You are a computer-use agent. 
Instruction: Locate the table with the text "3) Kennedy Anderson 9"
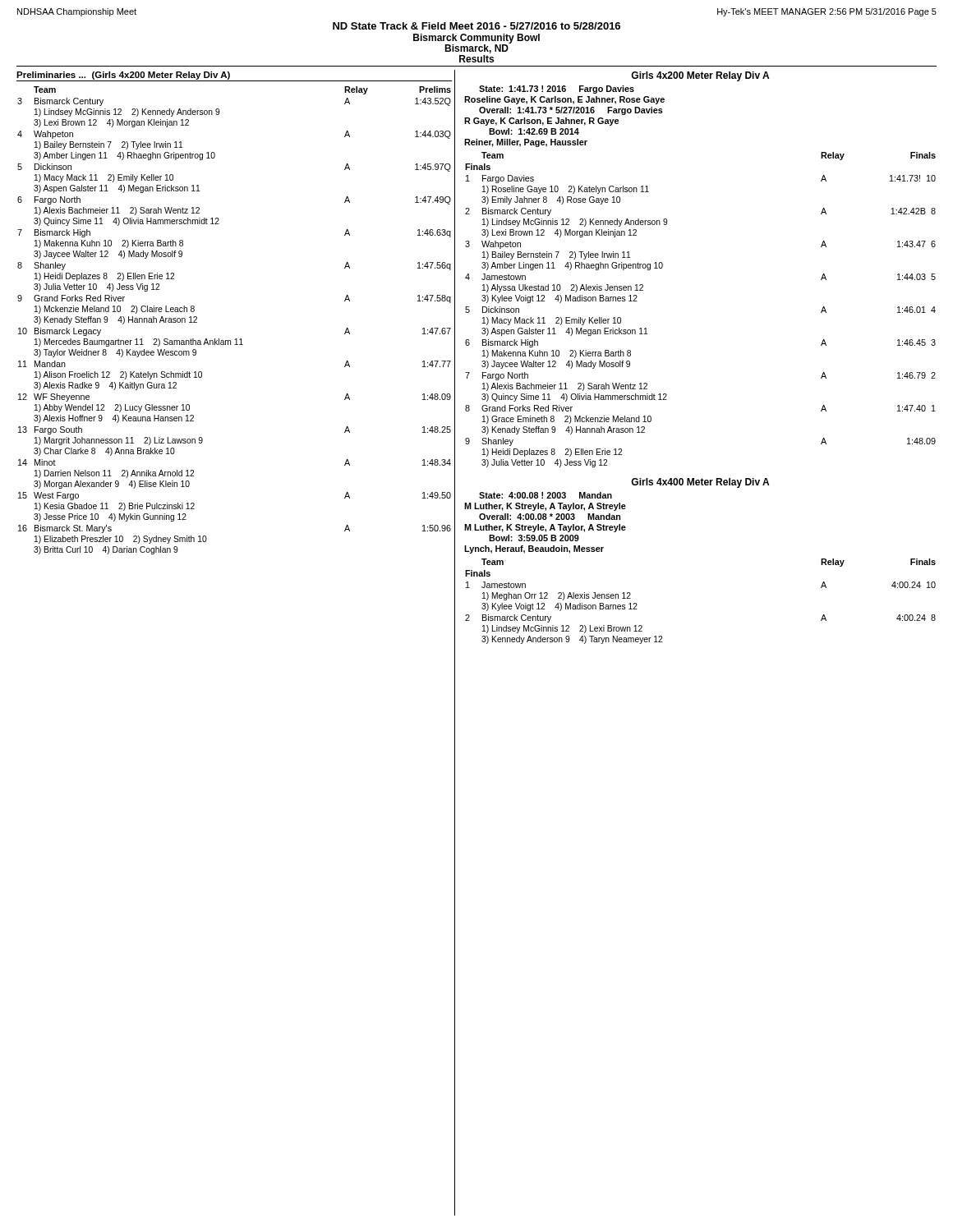tap(700, 600)
